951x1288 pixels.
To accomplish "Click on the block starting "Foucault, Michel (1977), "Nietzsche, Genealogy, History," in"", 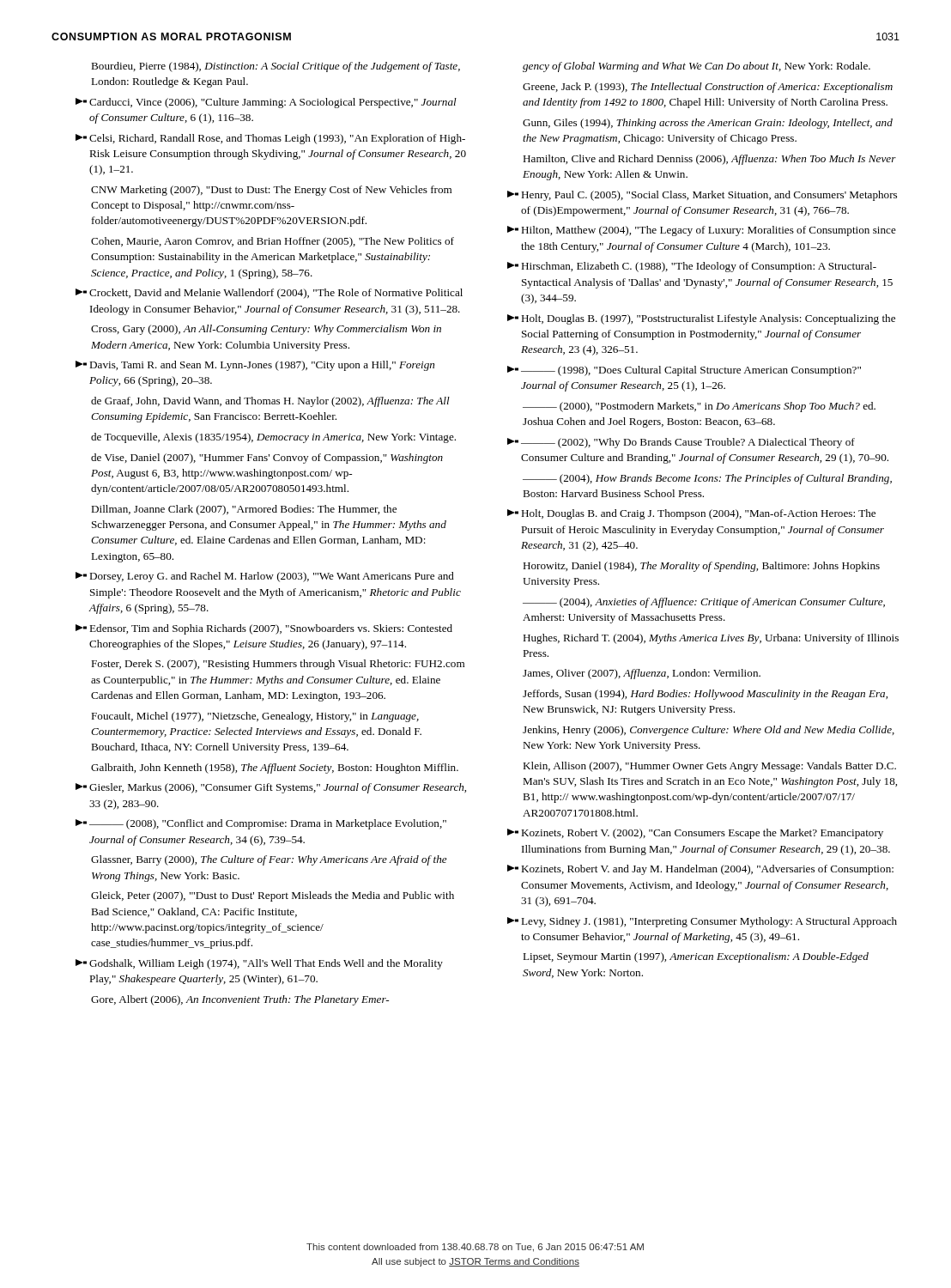I will coord(272,732).
